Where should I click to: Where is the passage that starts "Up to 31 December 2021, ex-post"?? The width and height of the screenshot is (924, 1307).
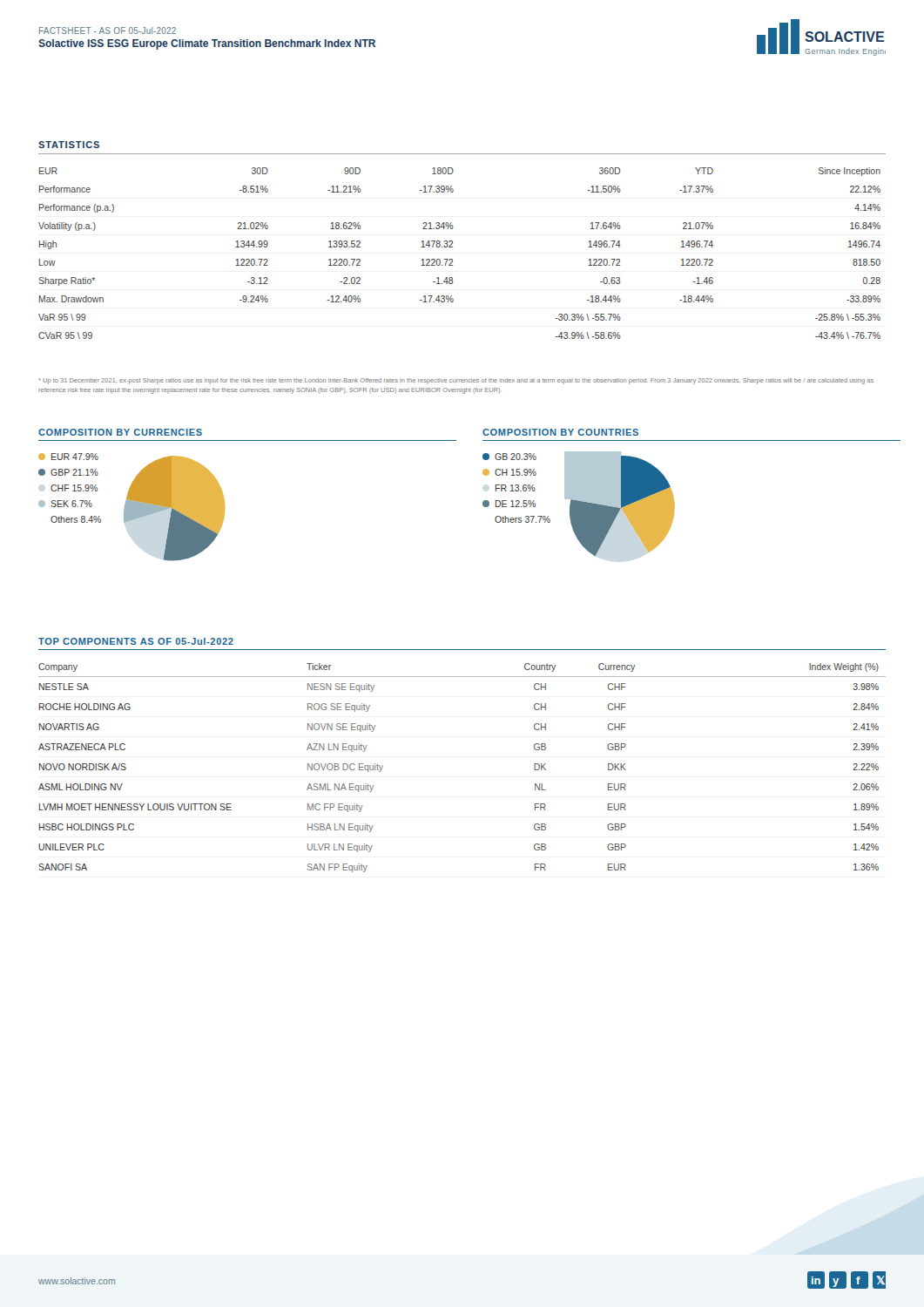coord(456,385)
